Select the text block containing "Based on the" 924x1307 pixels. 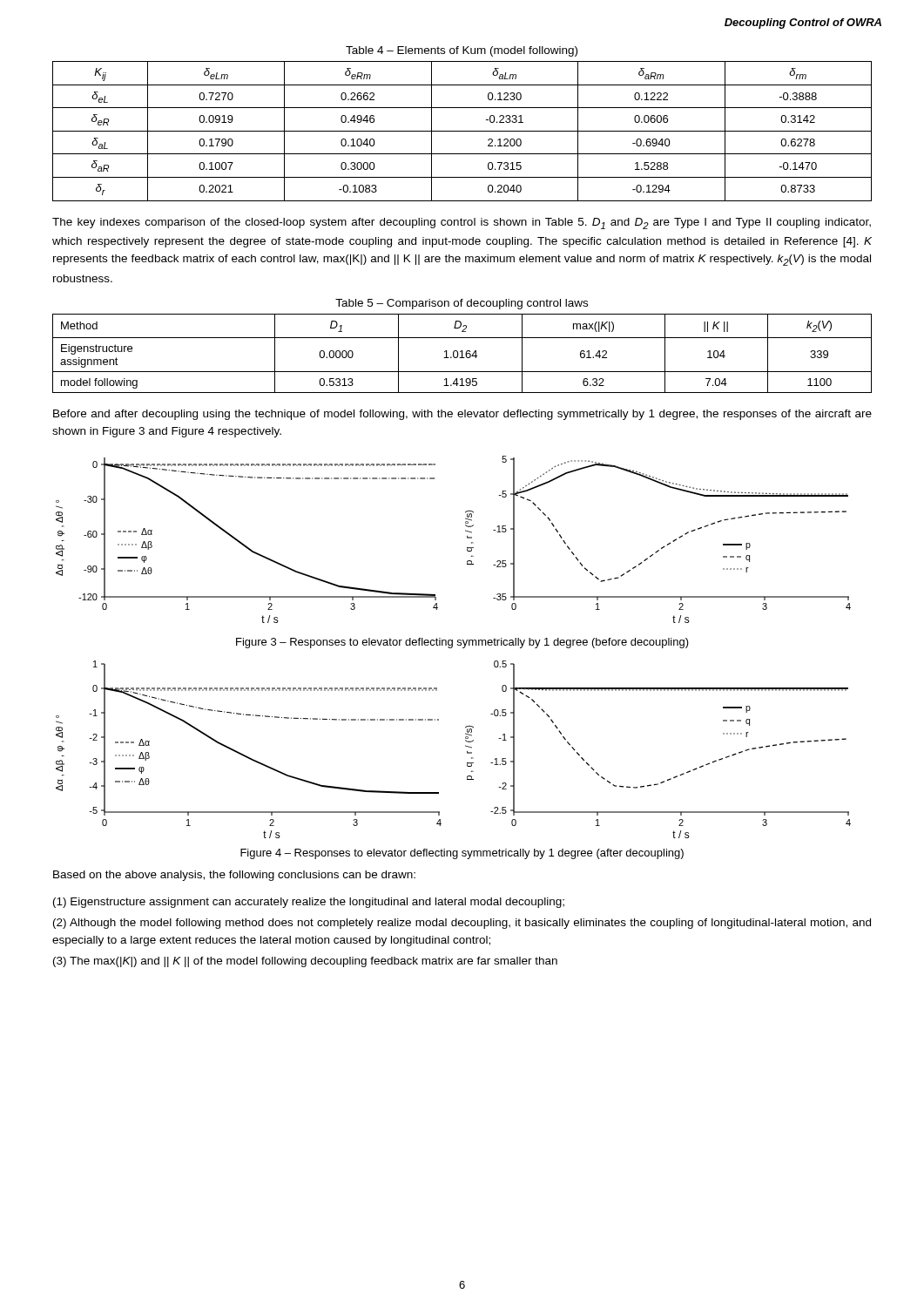(x=234, y=875)
